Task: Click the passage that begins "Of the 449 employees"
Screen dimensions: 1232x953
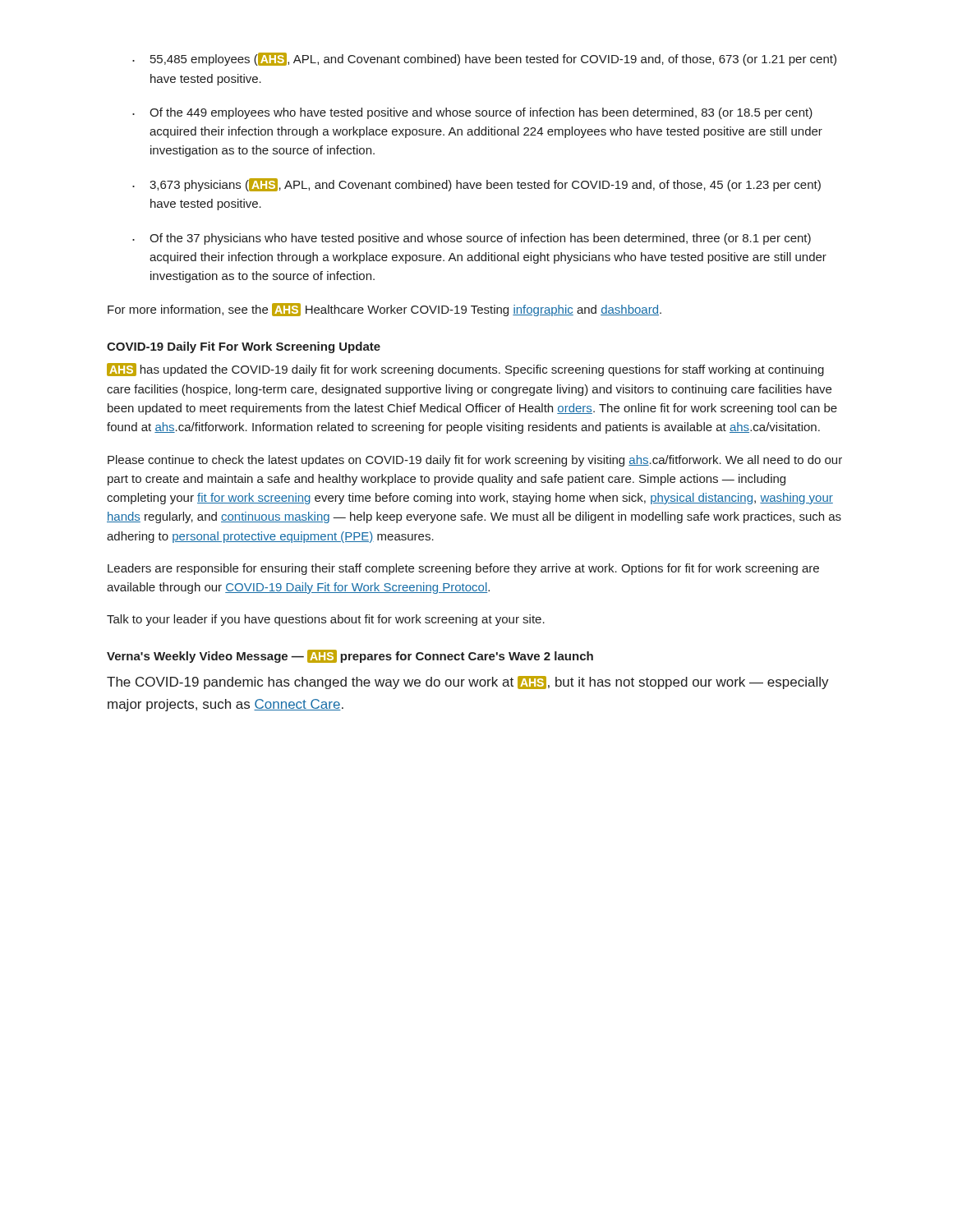Action: (486, 131)
